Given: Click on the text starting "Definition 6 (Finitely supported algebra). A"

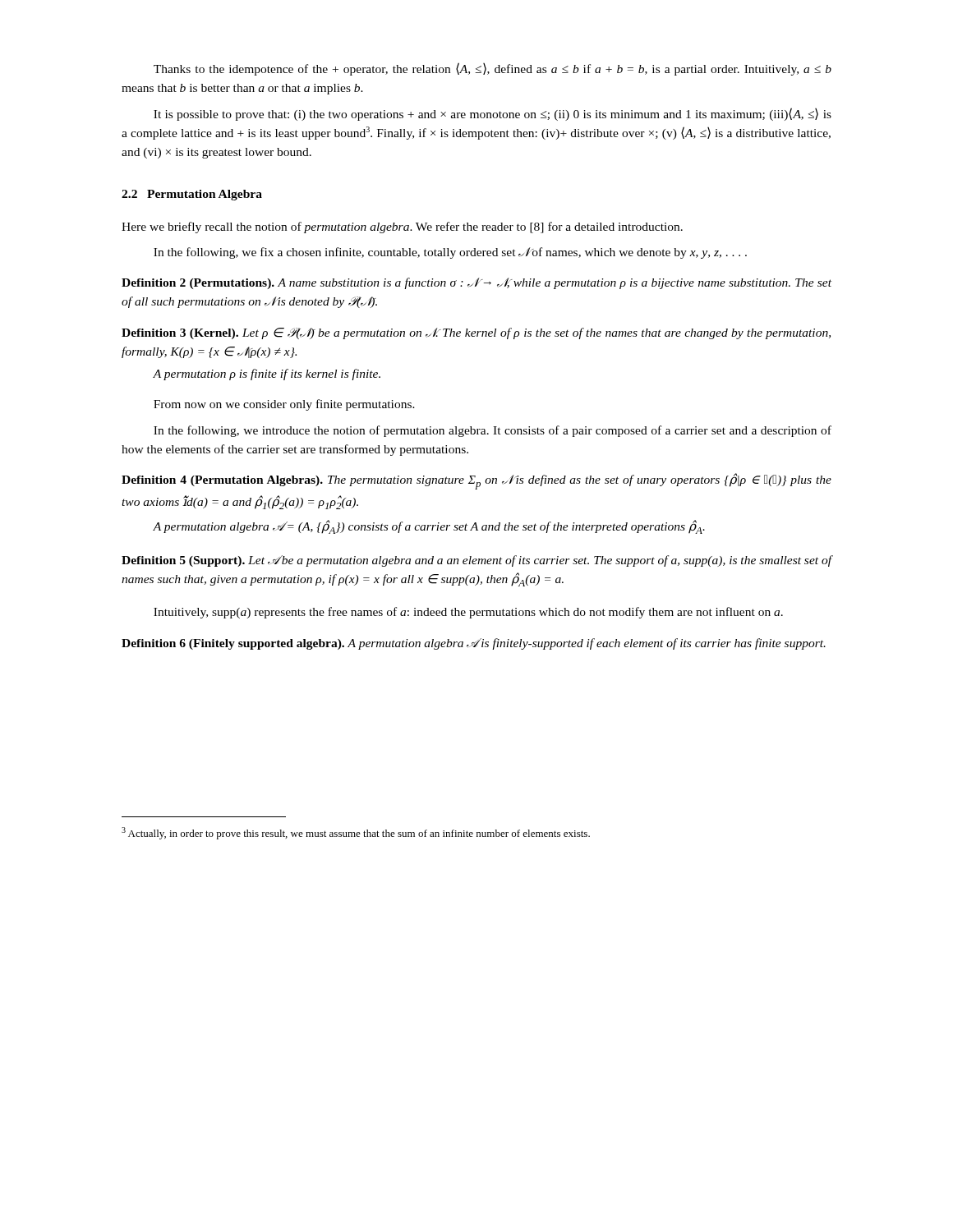Looking at the screenshot, I should click(x=476, y=642).
